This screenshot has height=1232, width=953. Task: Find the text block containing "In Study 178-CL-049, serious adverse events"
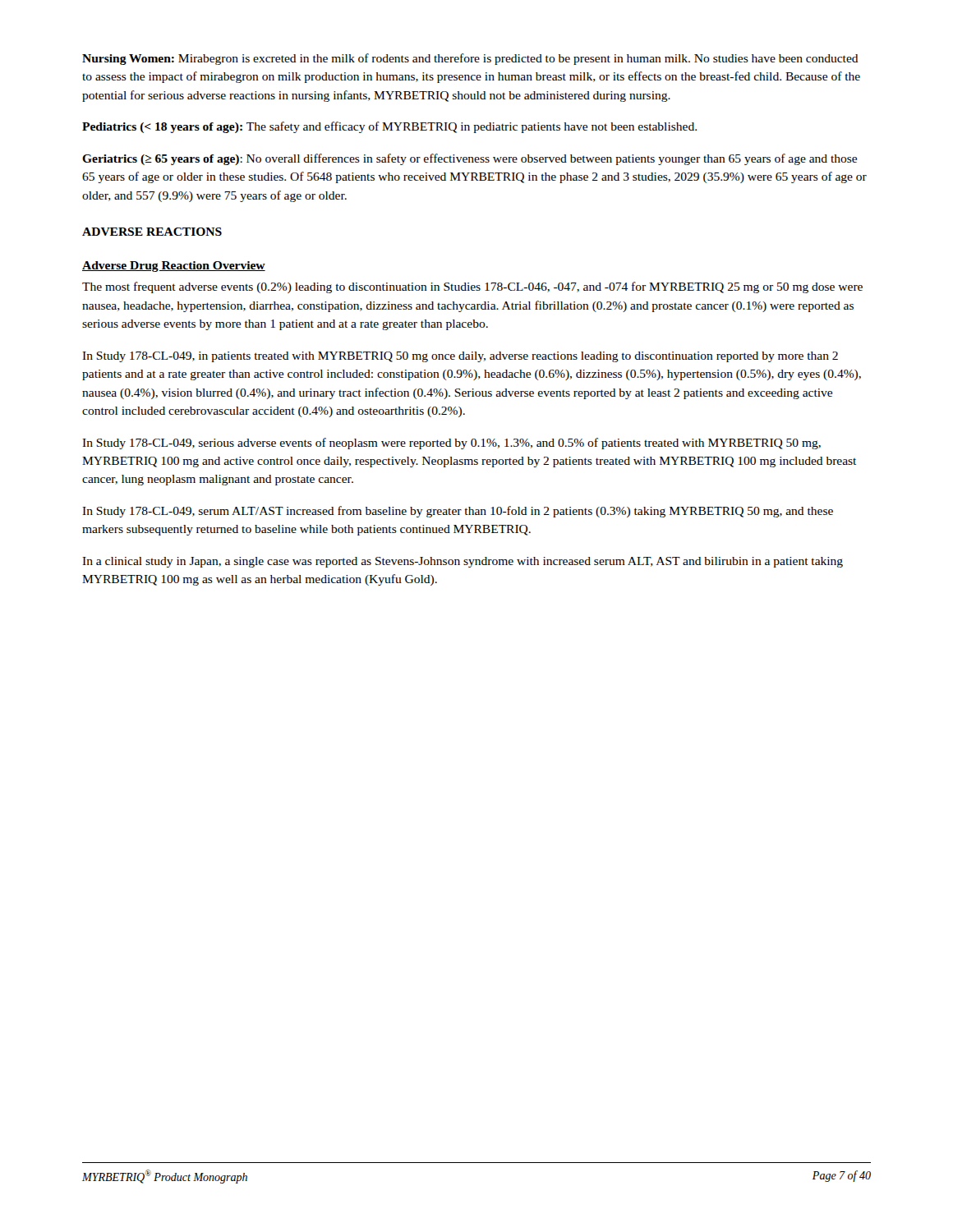click(476, 461)
